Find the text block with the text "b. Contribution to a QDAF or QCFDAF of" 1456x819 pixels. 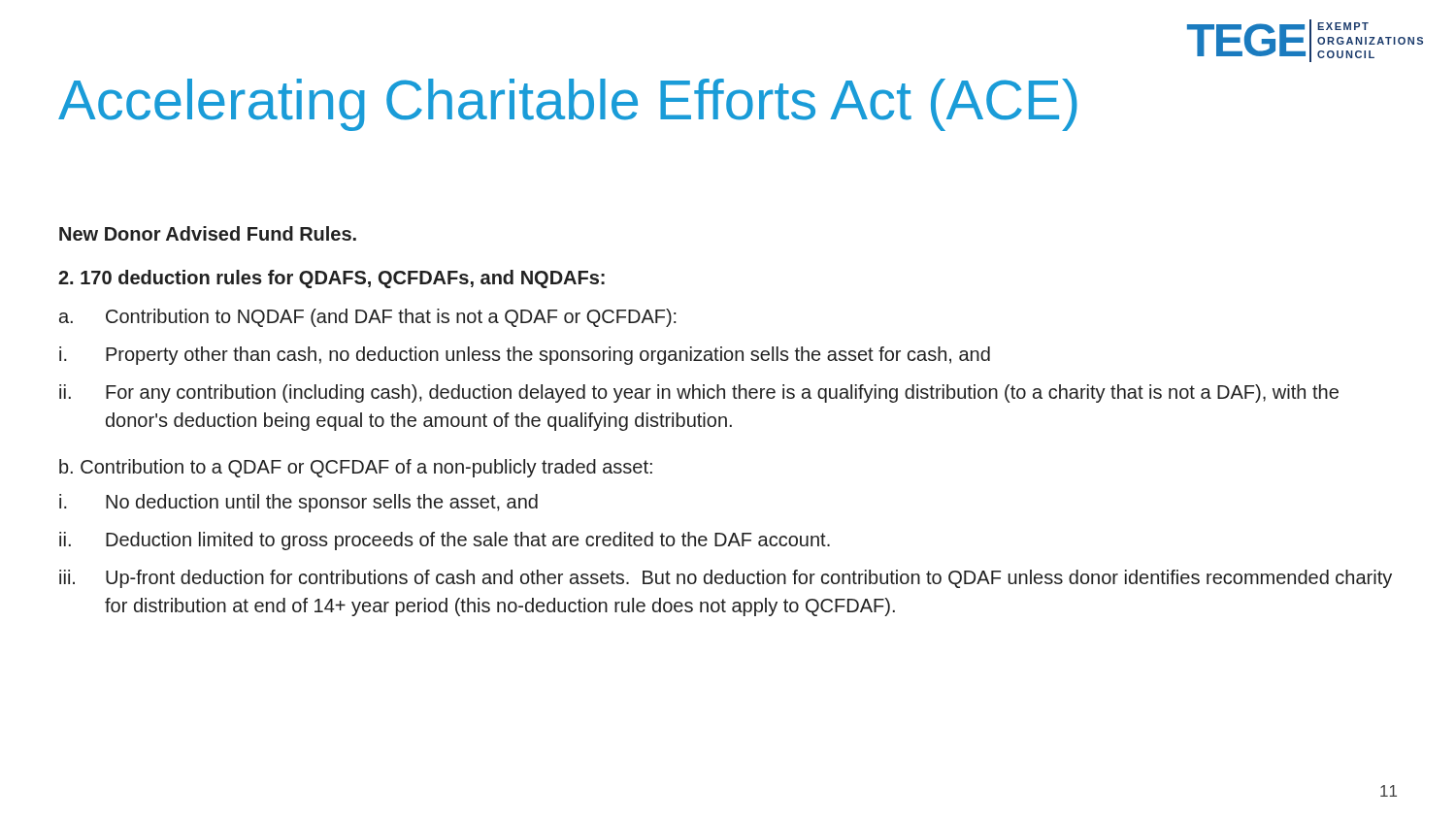(x=356, y=467)
